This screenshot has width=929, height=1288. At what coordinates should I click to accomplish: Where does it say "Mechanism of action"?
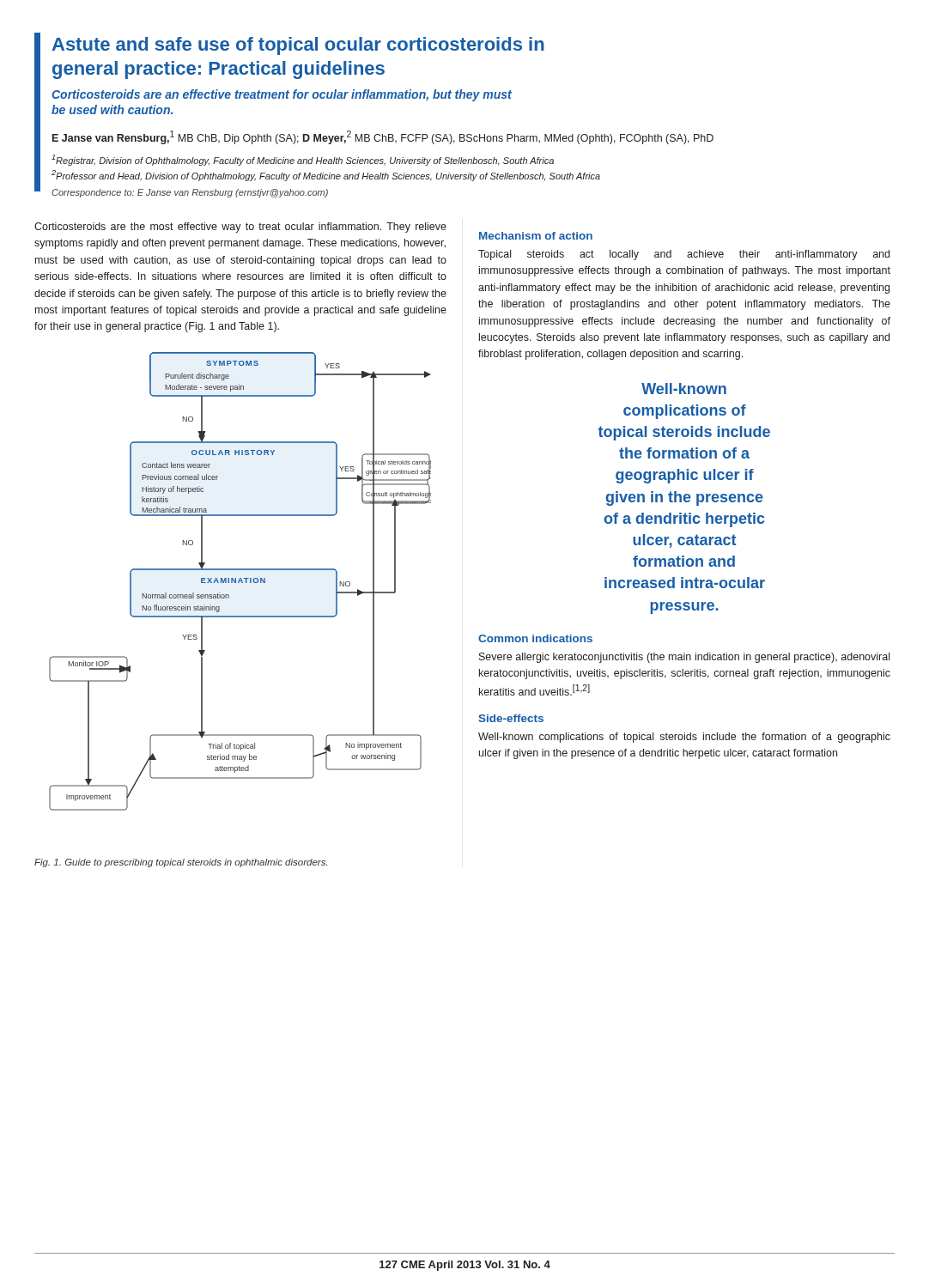(x=536, y=236)
